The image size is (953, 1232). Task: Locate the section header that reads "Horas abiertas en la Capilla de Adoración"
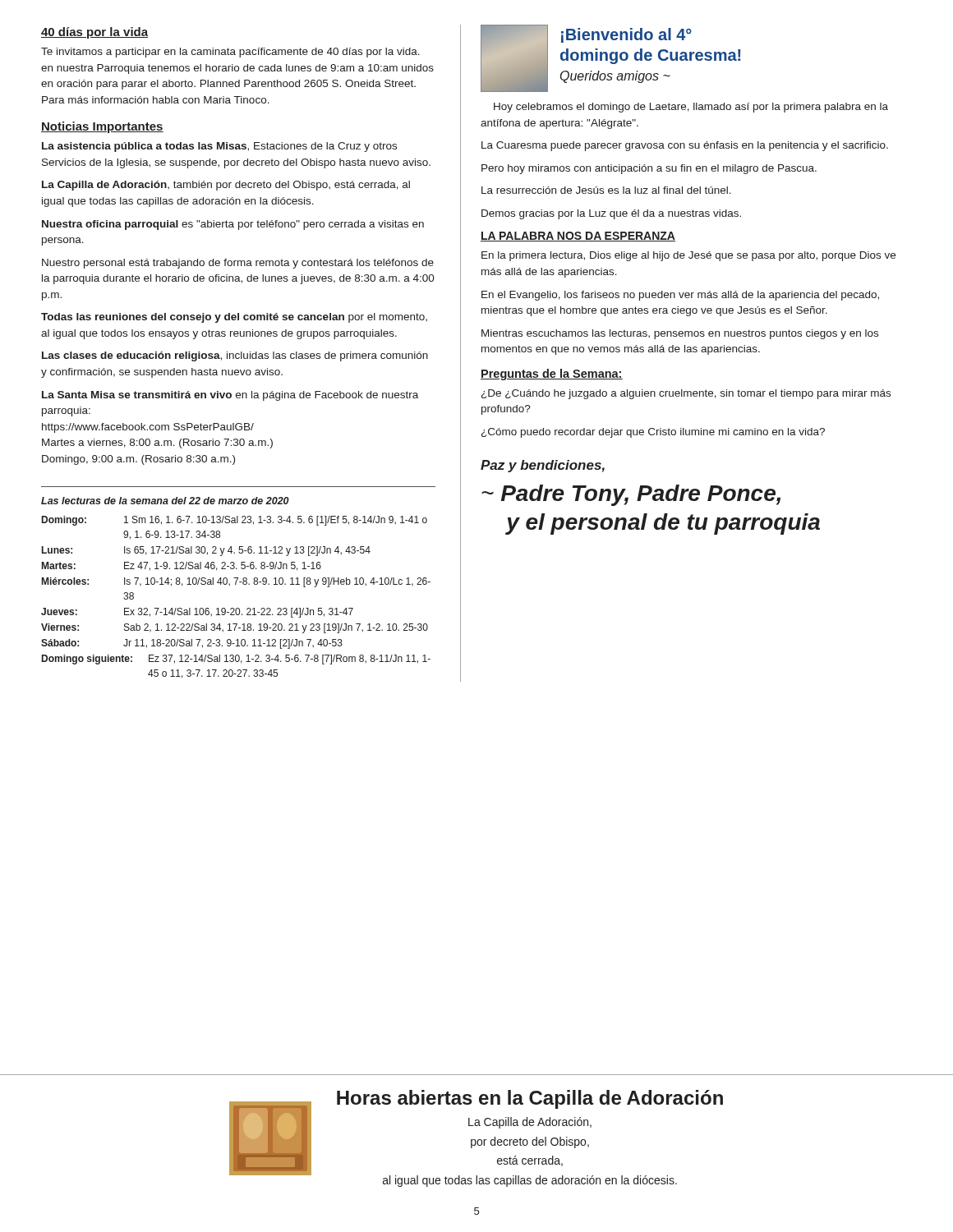point(530,1098)
